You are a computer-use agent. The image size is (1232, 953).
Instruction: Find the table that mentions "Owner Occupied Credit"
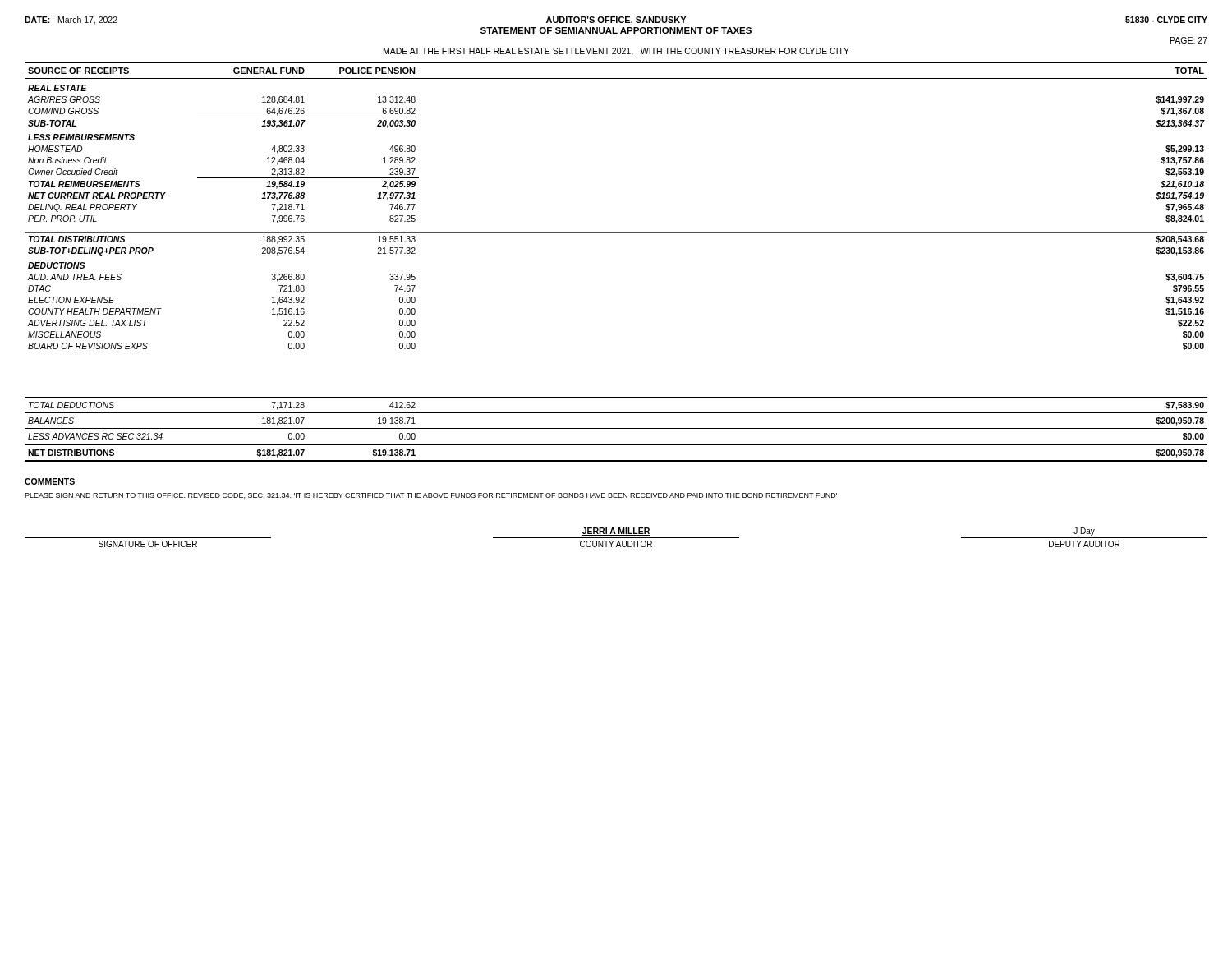pyautogui.click(x=616, y=207)
